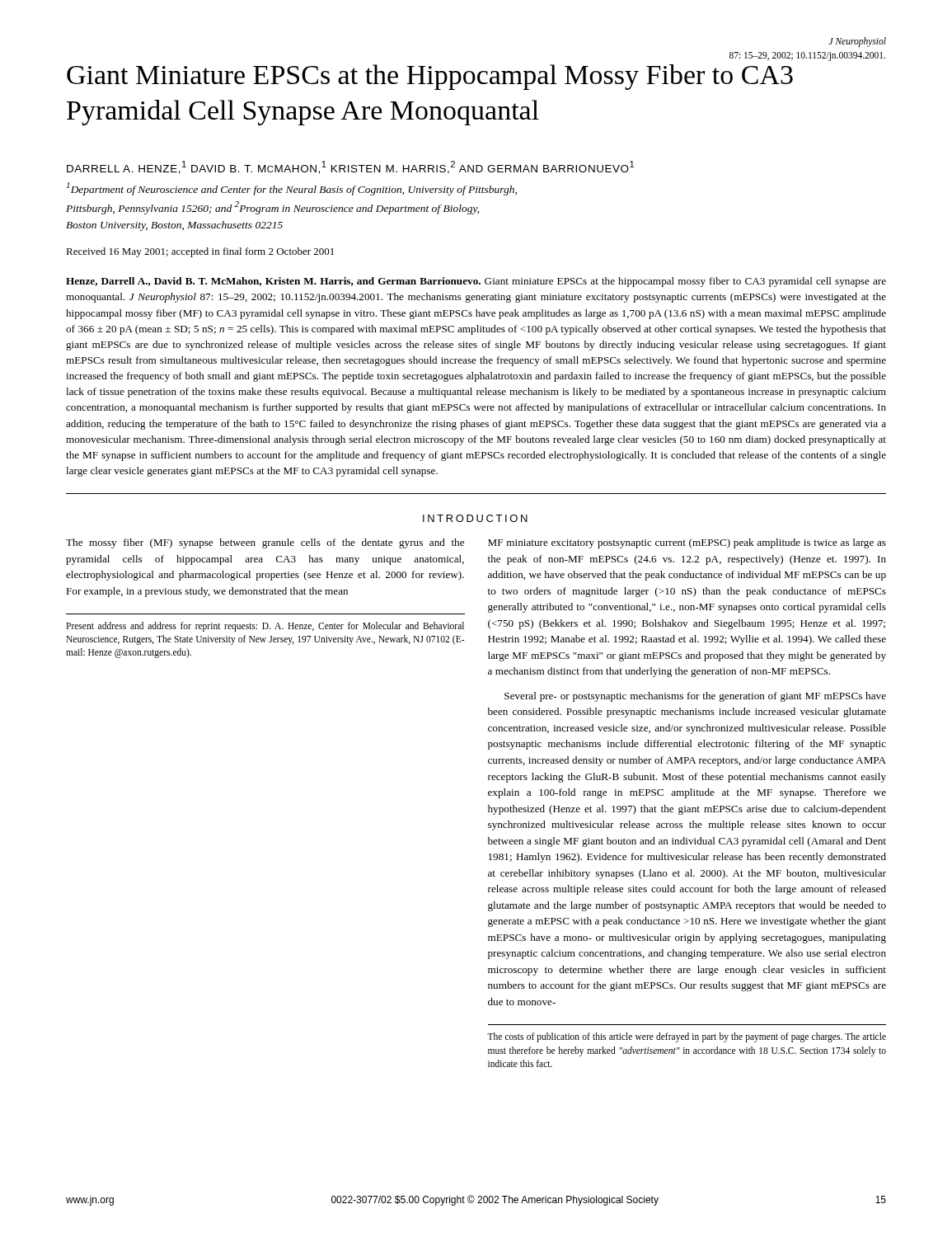Point to the block beginning "Received 16 May"

tap(200, 251)
